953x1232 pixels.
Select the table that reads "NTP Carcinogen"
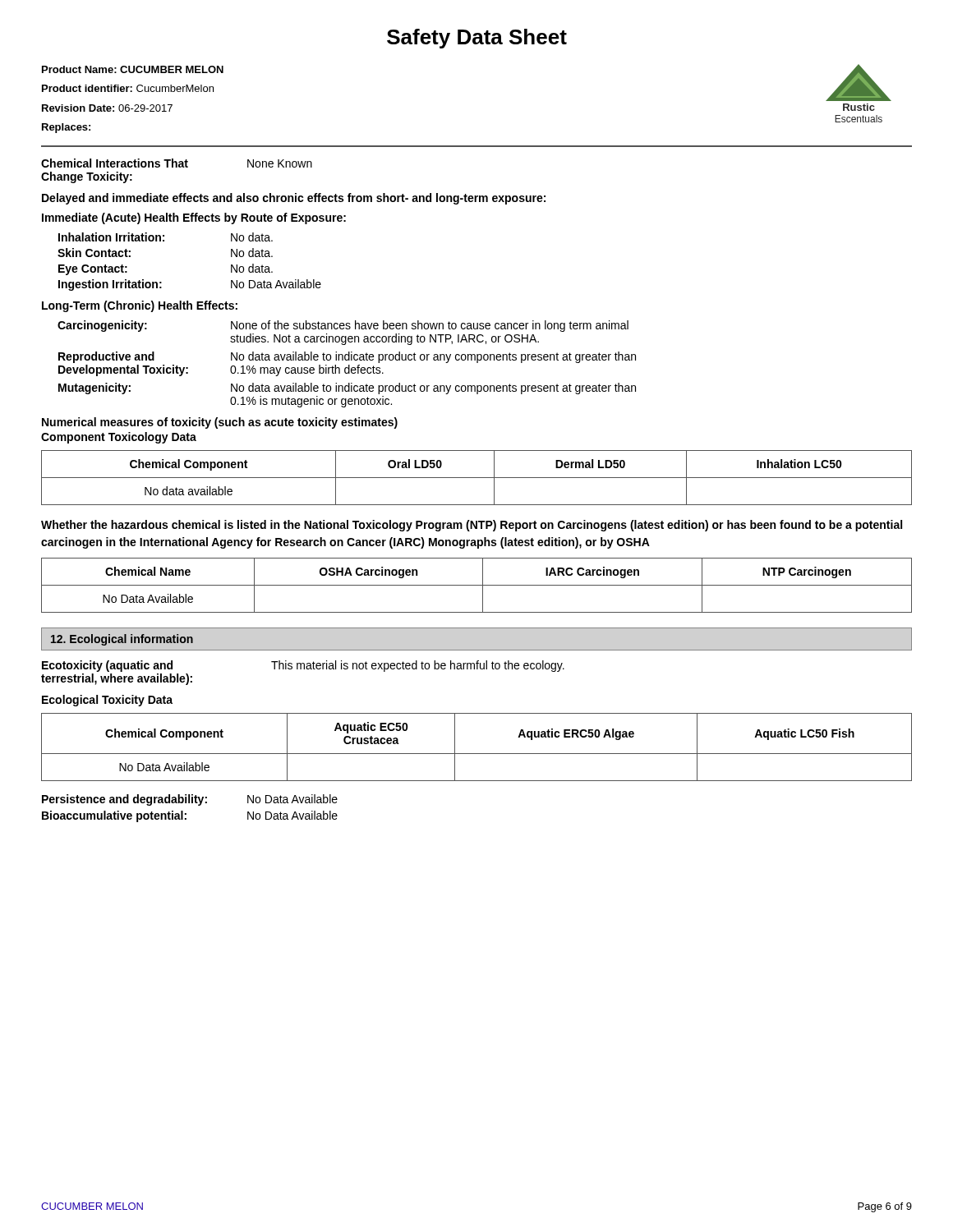(x=476, y=585)
